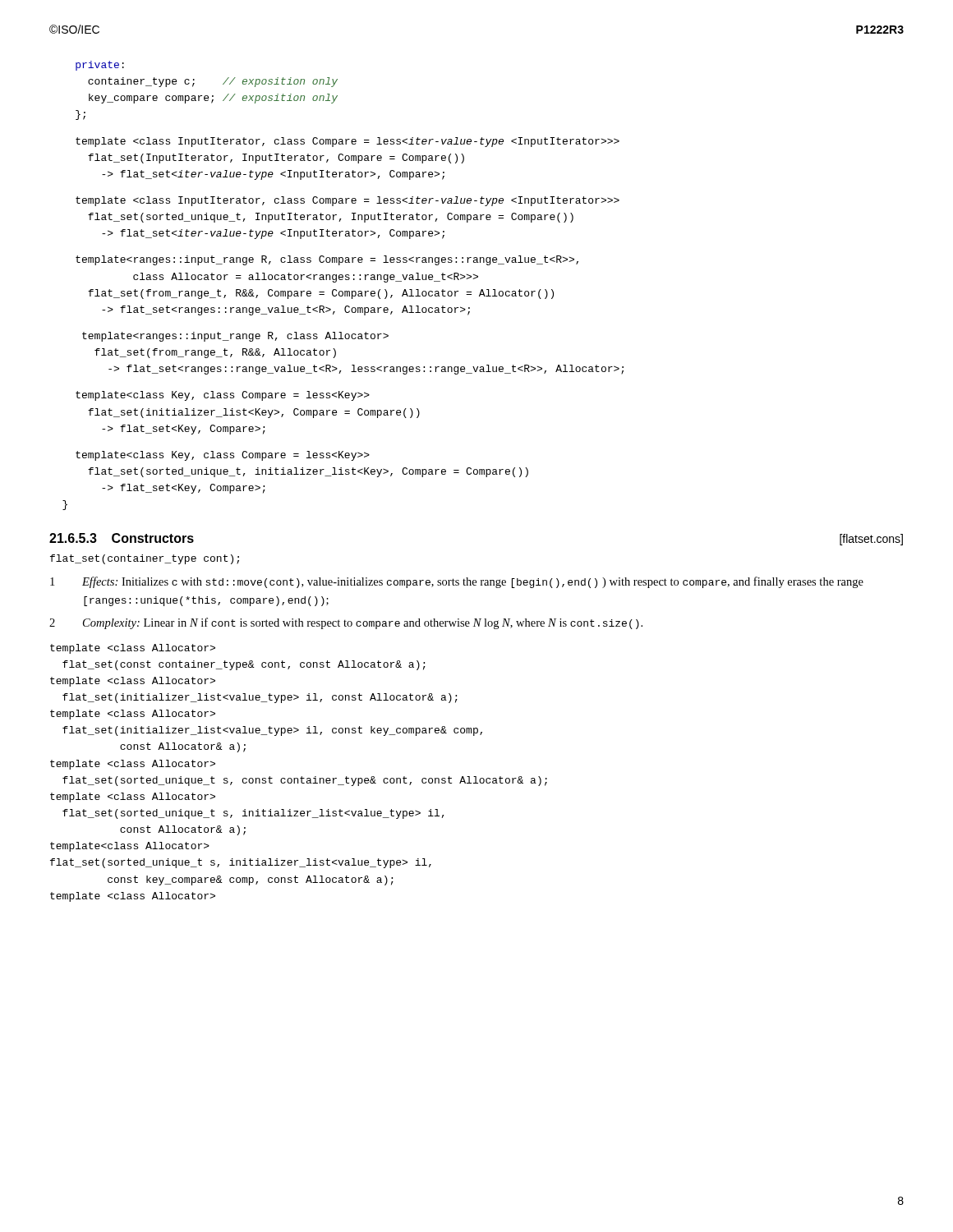Find the text block starting "template > flat_set(sorted_unique_t, initializer_list ,"
Viewport: 953px width, 1232px height.
(x=476, y=481)
